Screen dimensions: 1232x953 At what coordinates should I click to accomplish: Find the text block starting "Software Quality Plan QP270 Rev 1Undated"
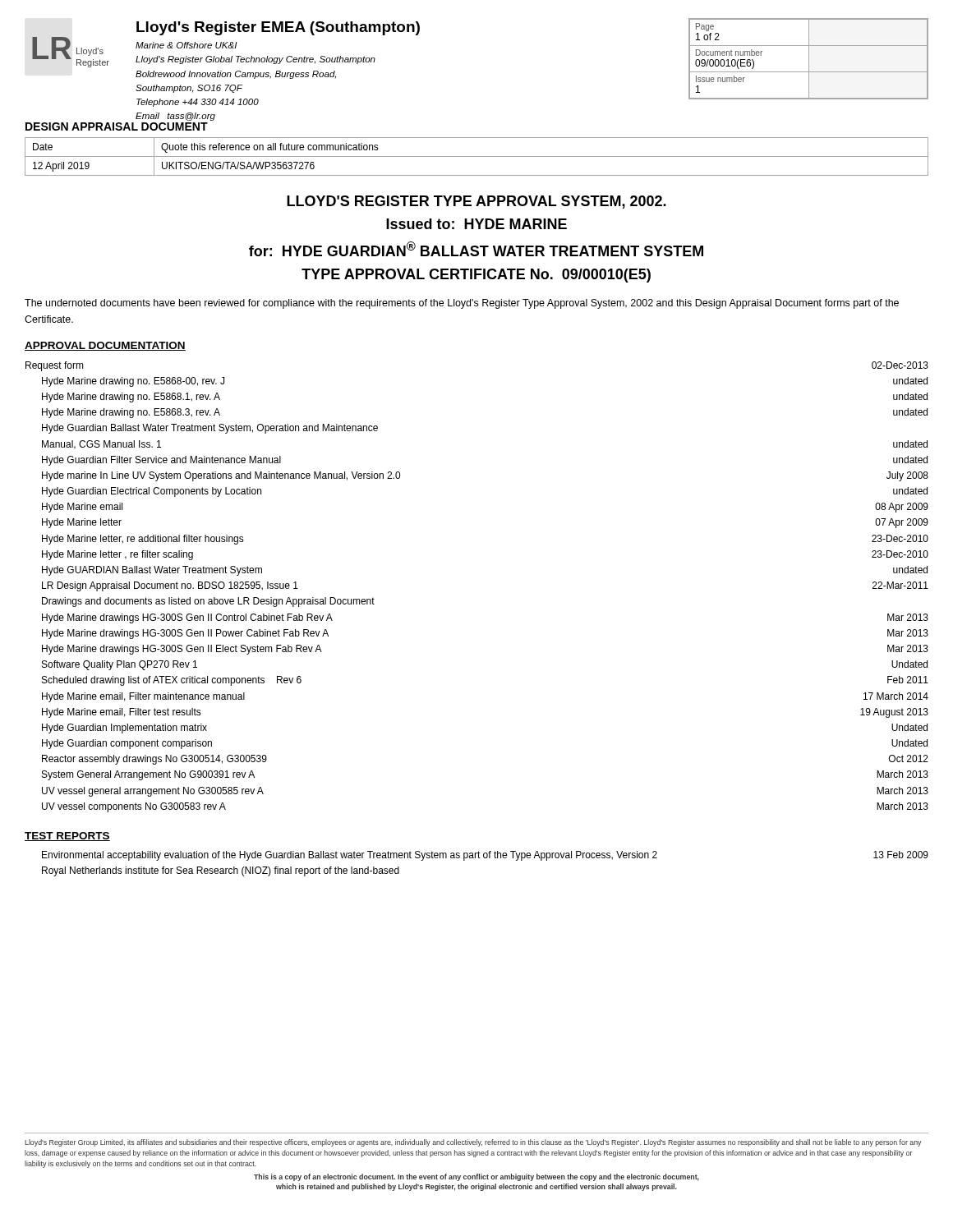click(120, 665)
